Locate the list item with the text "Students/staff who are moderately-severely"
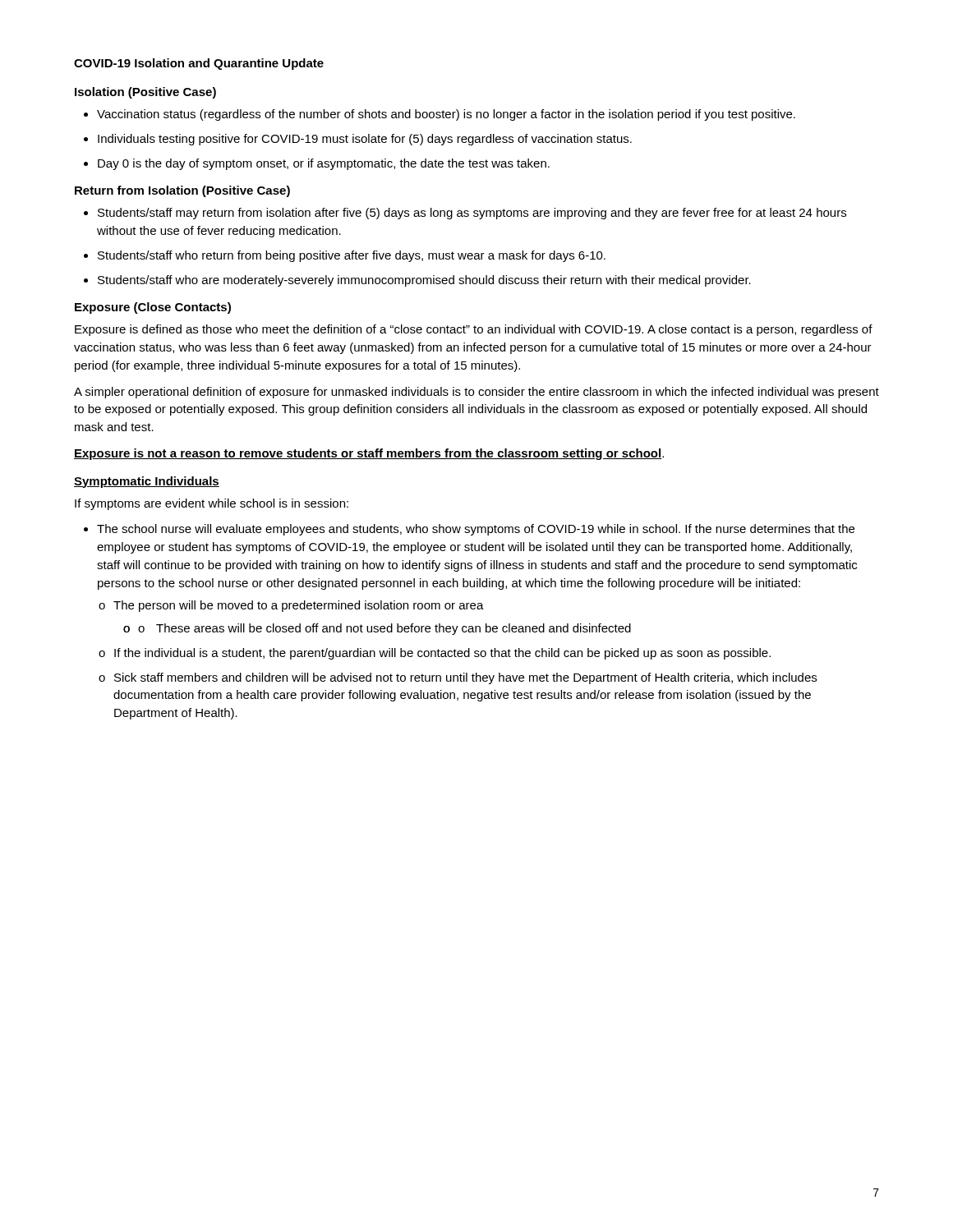Screen dimensions: 1232x953 pyautogui.click(x=424, y=279)
